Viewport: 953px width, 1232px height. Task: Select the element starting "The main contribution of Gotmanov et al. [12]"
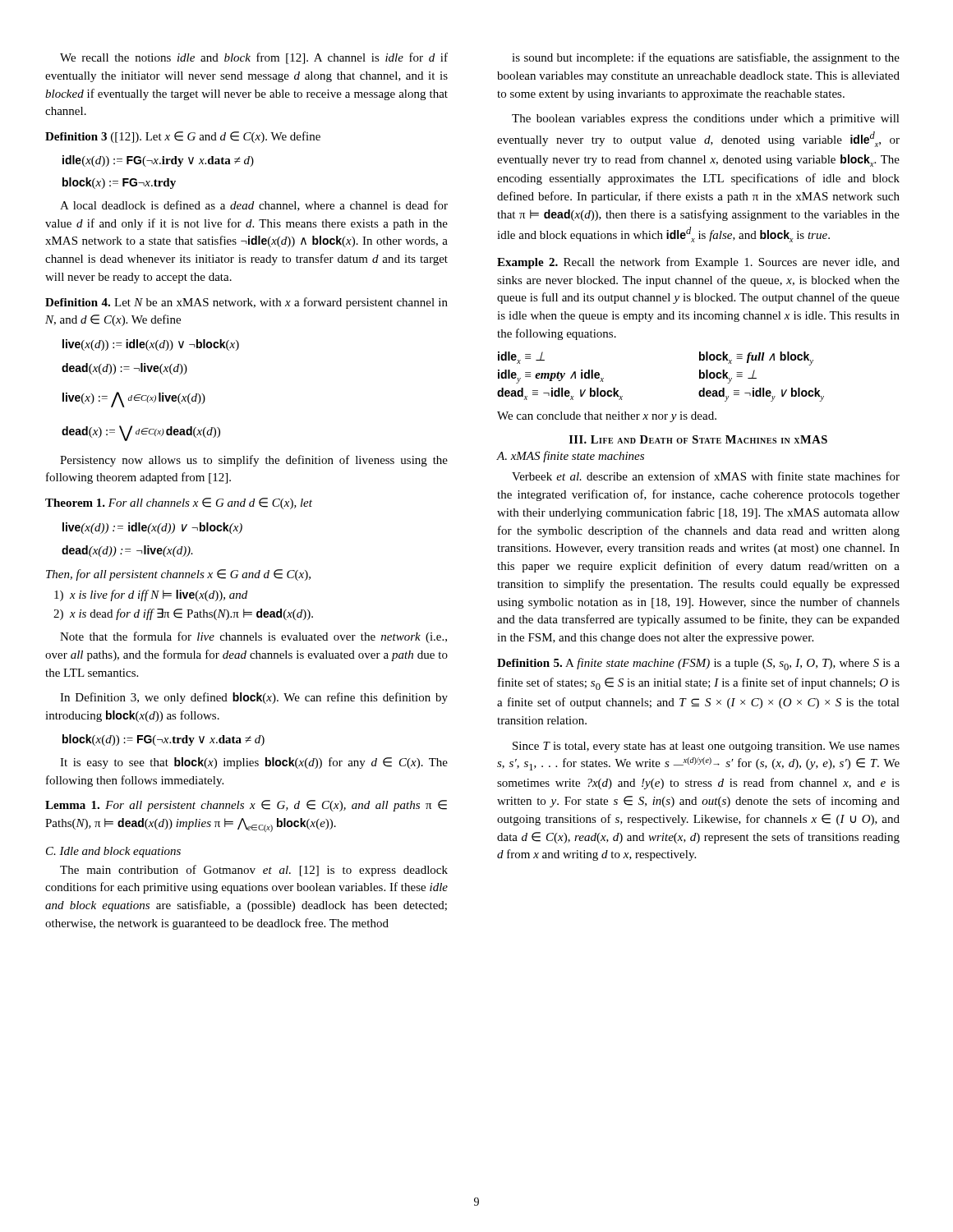(246, 897)
